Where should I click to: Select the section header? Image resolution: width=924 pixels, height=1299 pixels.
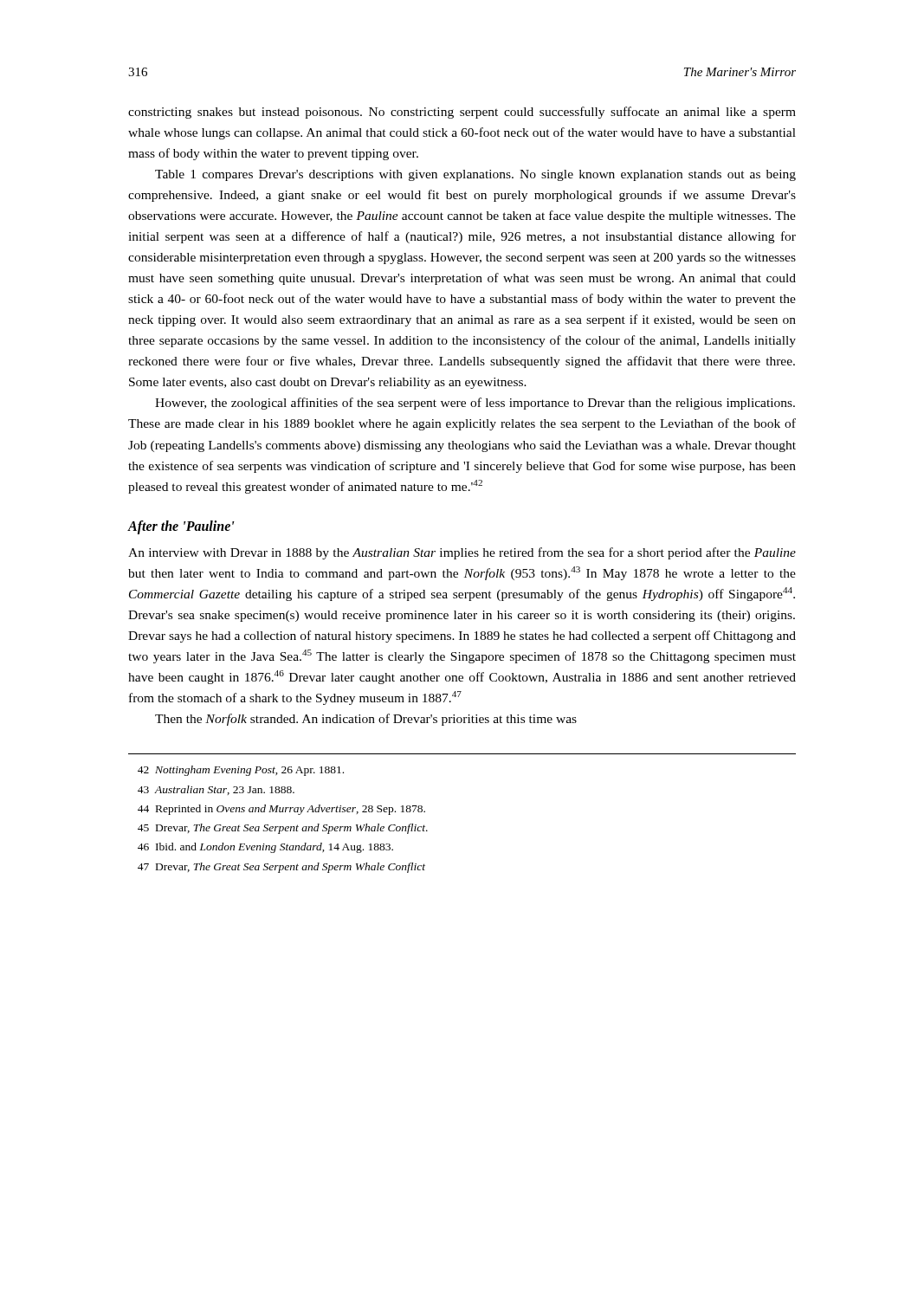point(181,526)
